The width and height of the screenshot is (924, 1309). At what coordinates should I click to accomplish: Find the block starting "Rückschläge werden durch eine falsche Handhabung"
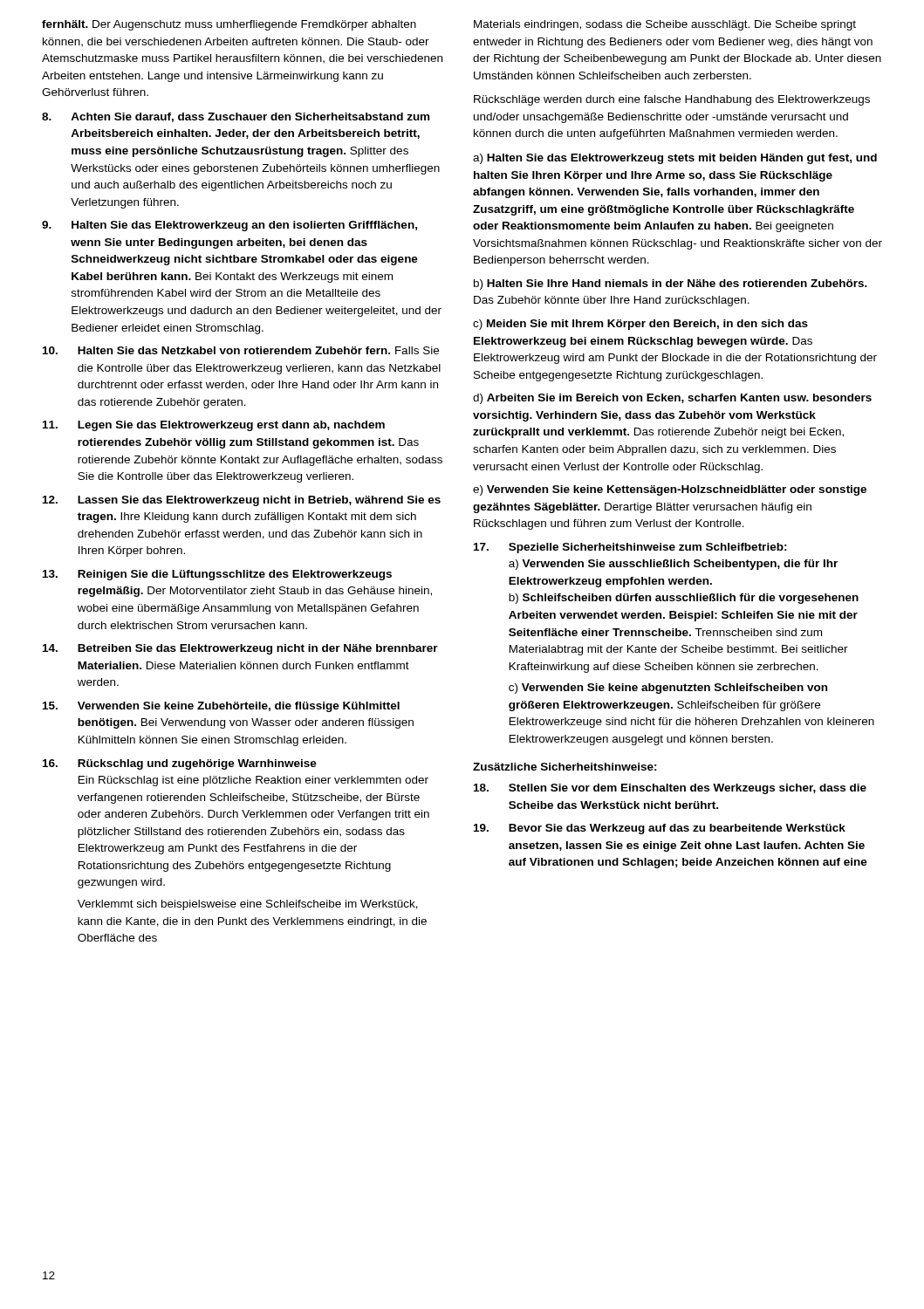672,116
